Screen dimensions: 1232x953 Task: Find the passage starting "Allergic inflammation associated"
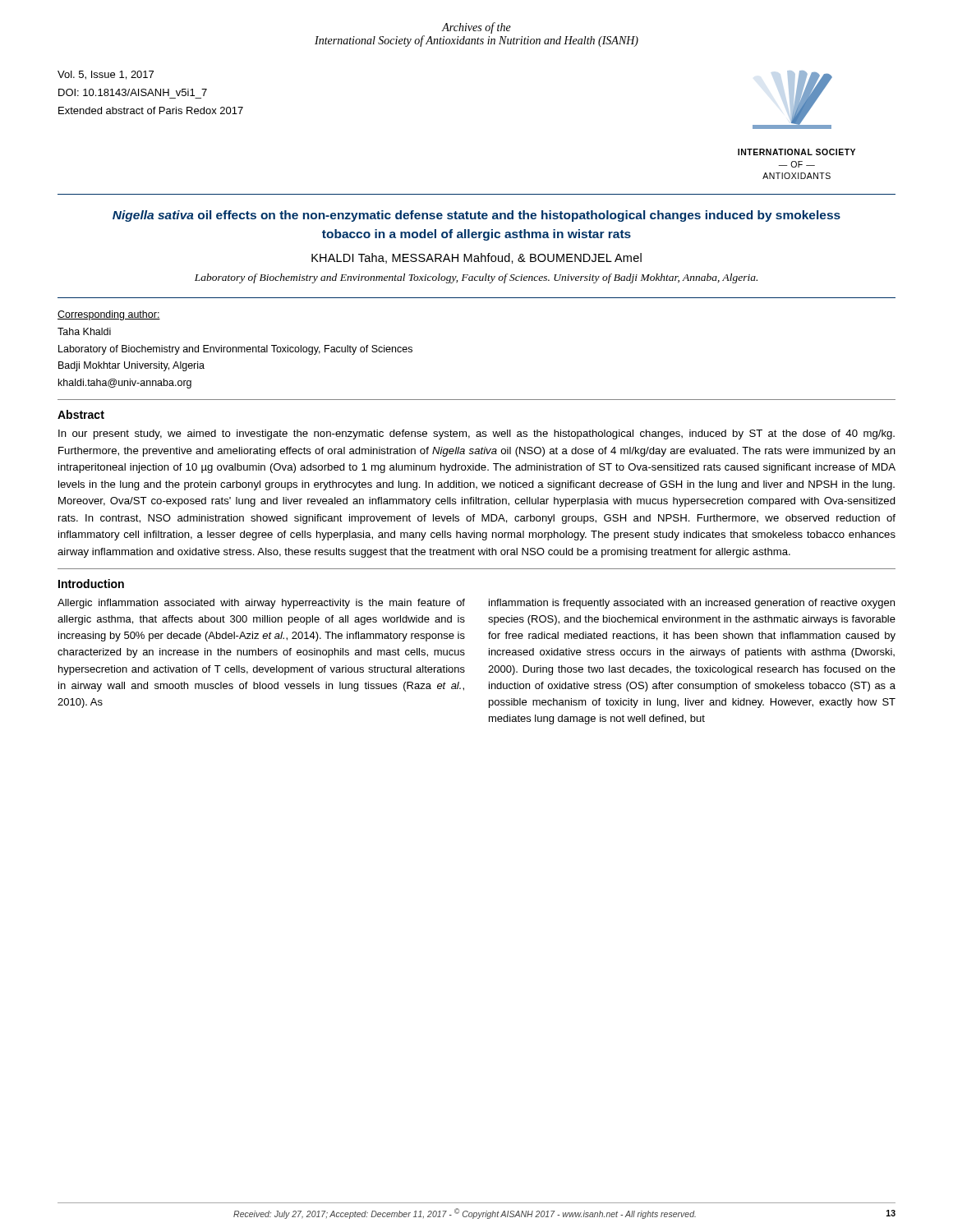(261, 652)
